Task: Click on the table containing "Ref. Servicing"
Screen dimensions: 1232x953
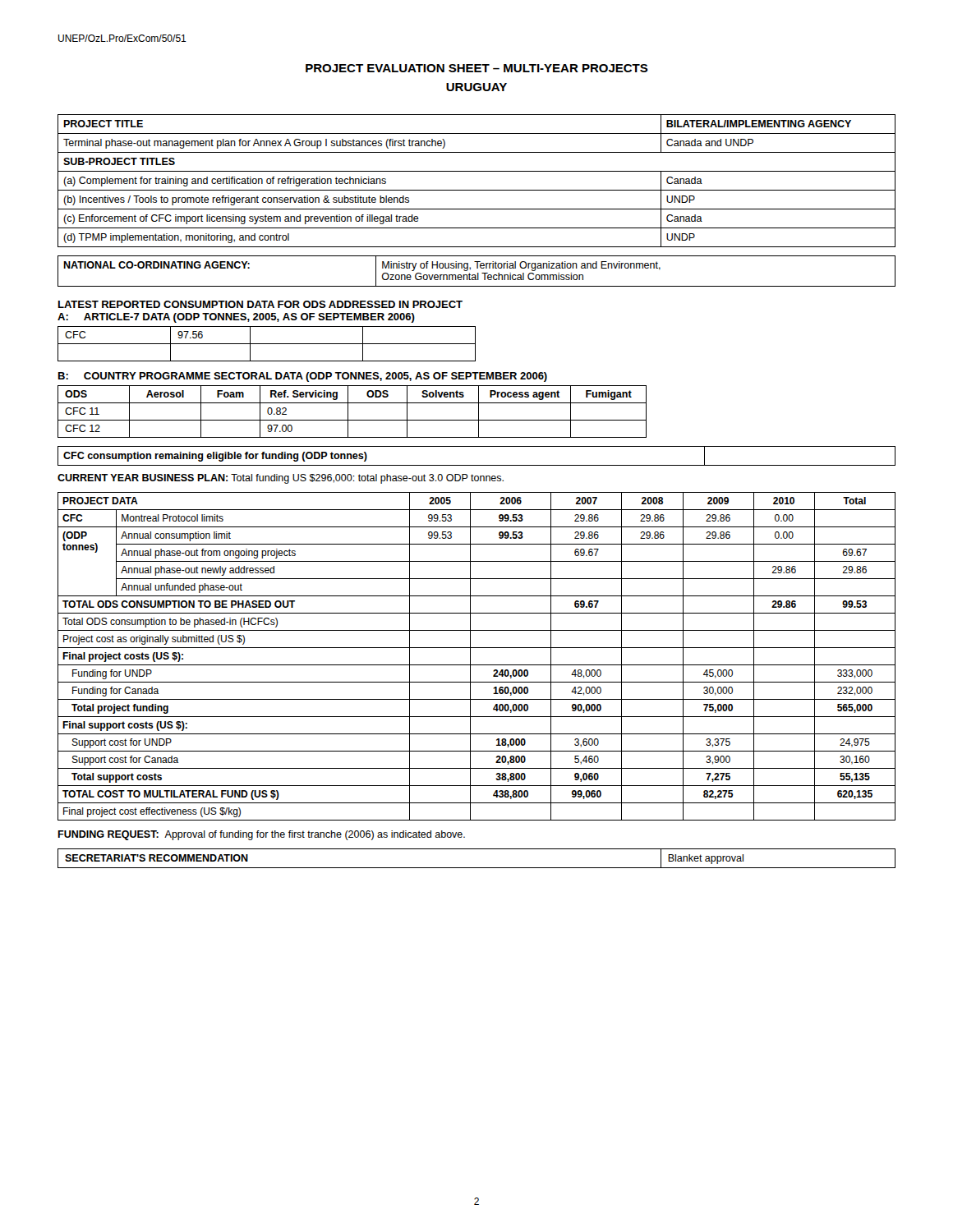Action: pos(476,411)
